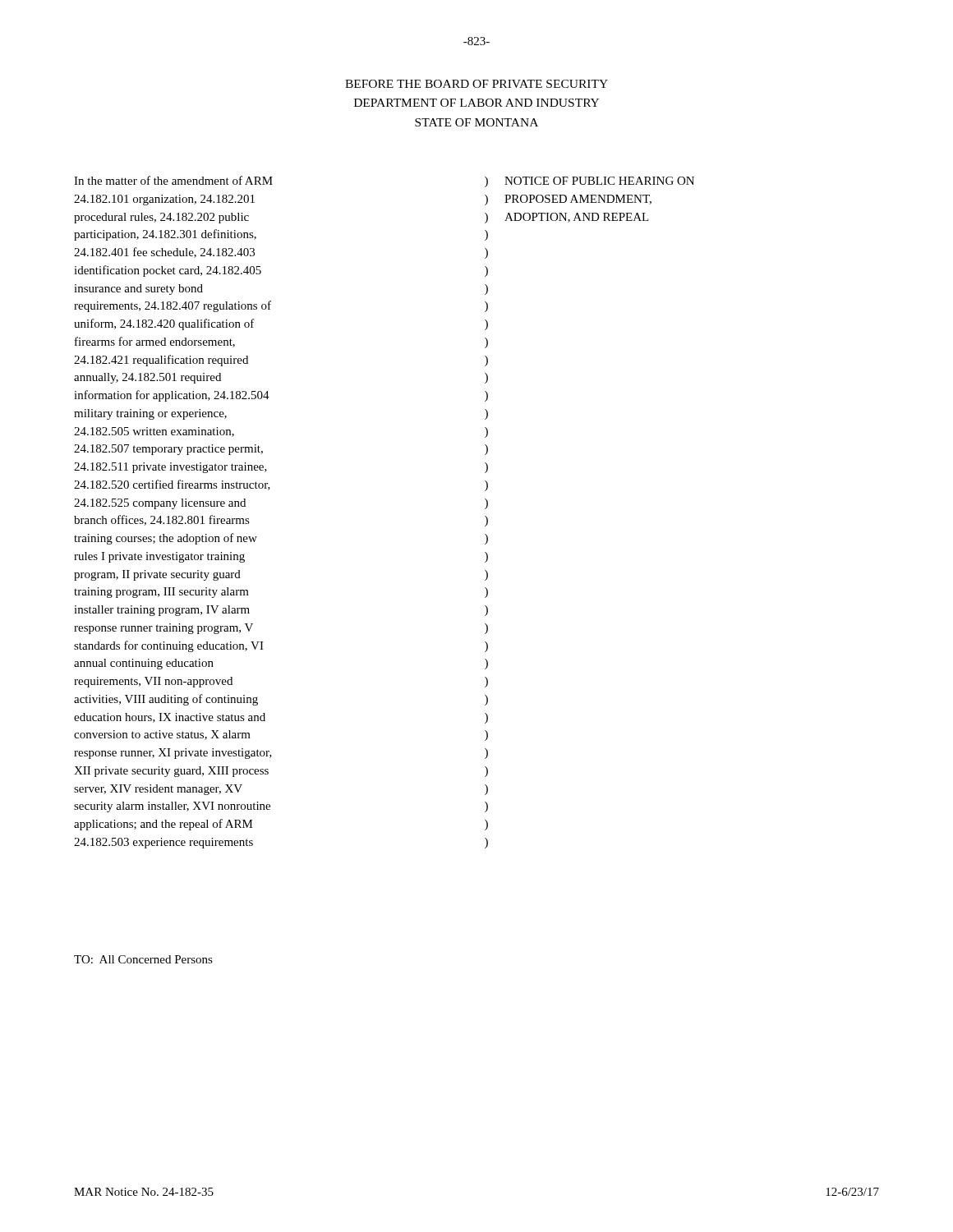Locate the element starting "In the matter"

pyautogui.click(x=173, y=180)
